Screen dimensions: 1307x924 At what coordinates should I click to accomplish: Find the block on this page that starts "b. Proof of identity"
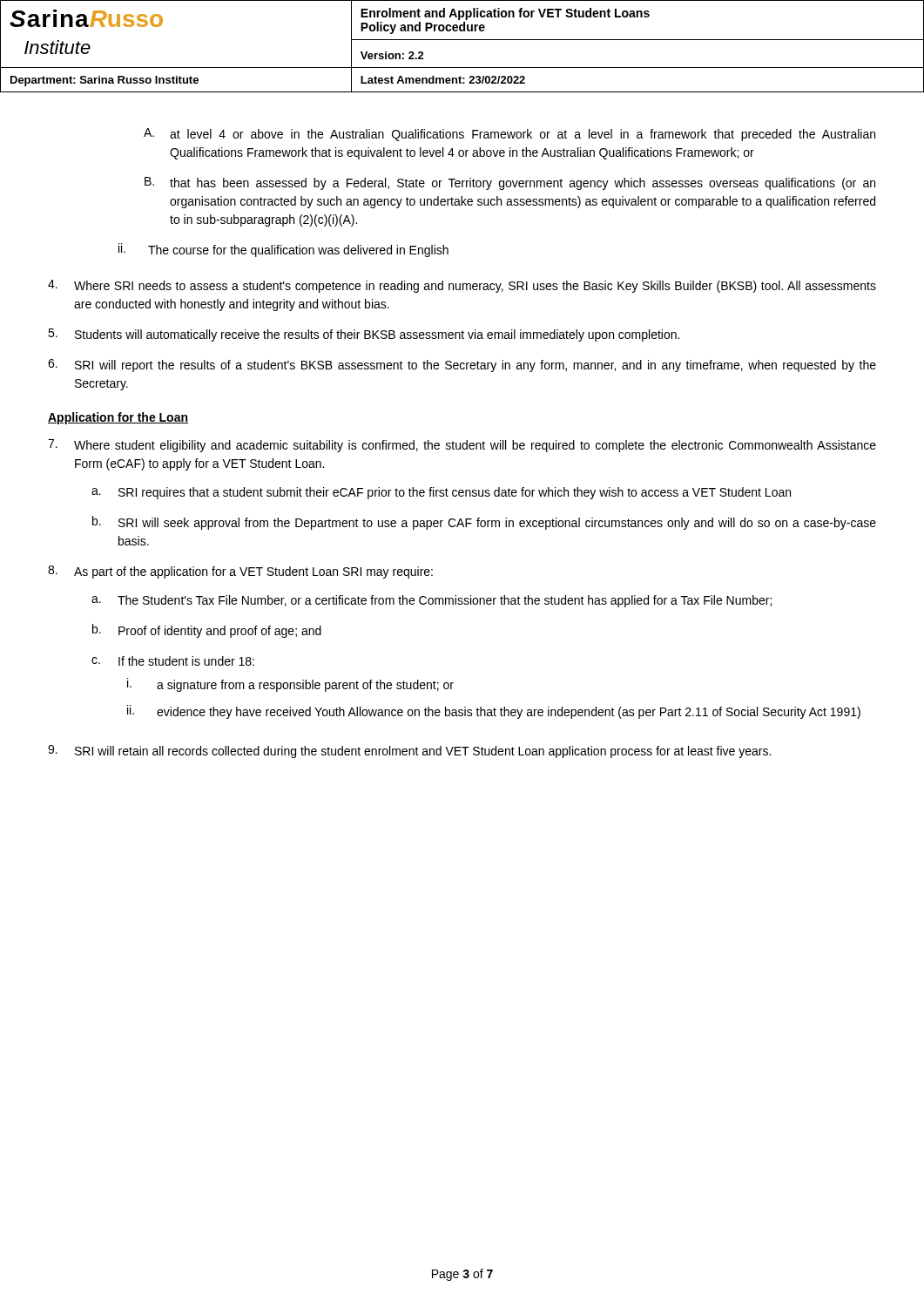[207, 631]
